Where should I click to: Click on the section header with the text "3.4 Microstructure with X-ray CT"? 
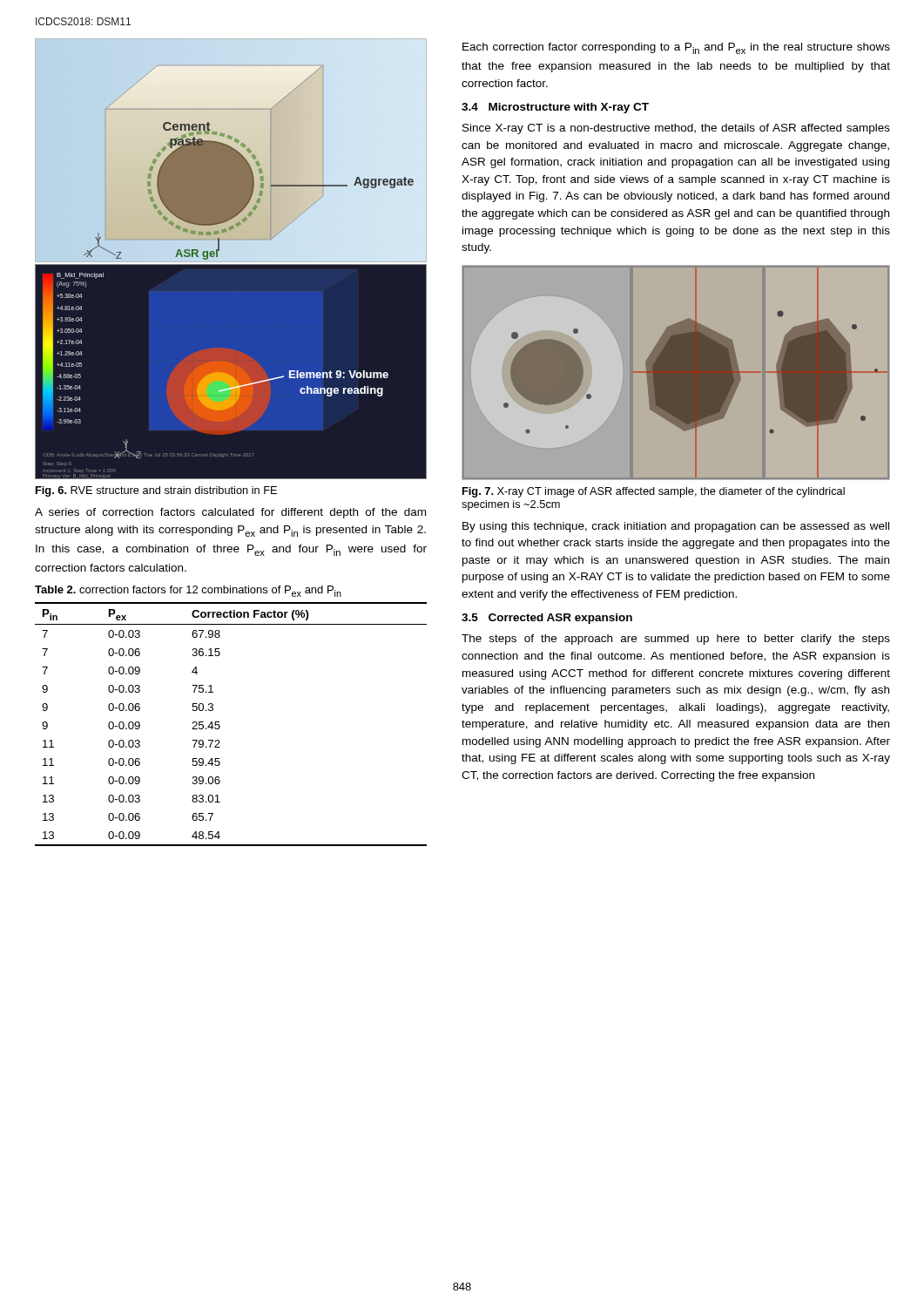pos(555,107)
